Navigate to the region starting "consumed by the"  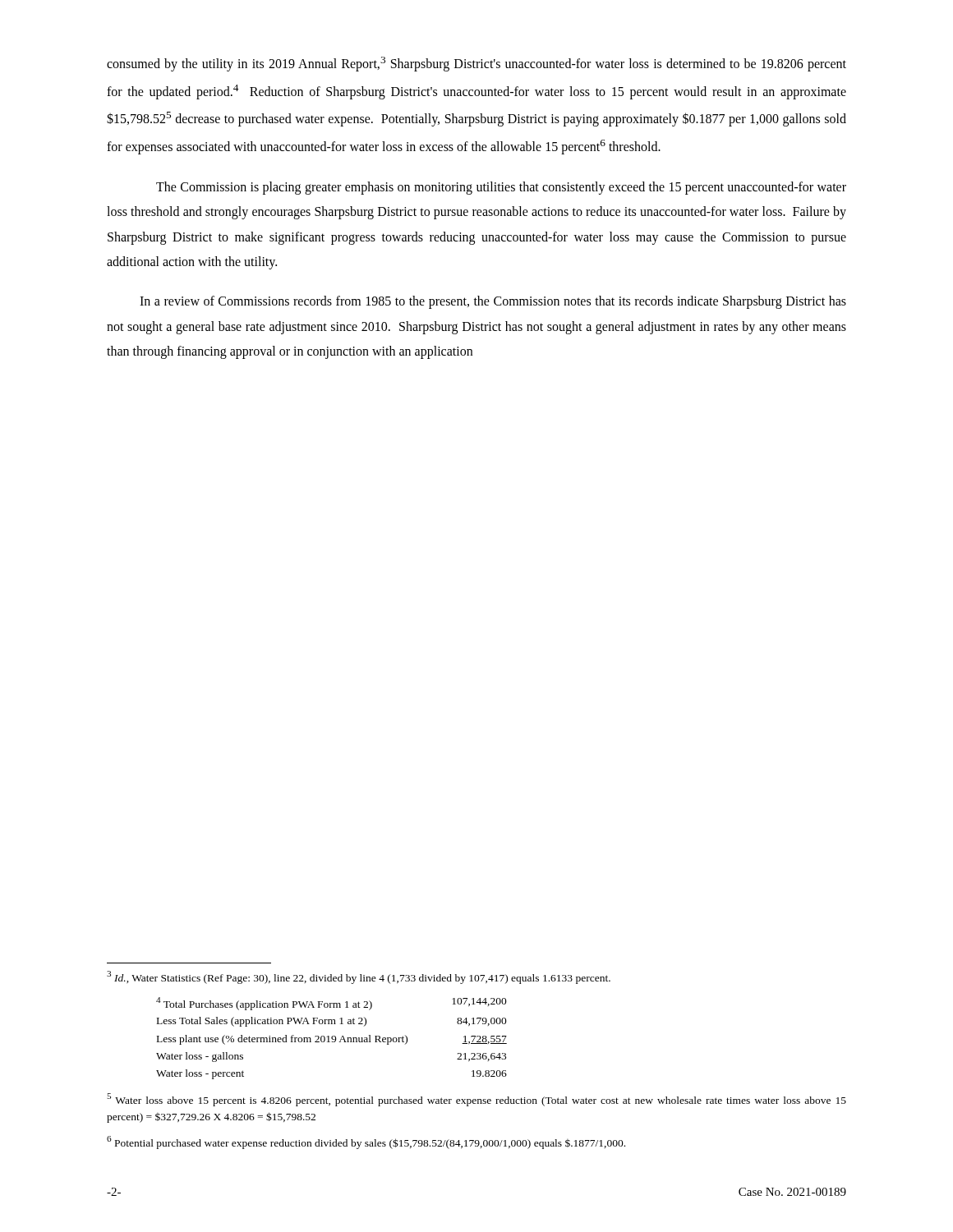coord(476,104)
